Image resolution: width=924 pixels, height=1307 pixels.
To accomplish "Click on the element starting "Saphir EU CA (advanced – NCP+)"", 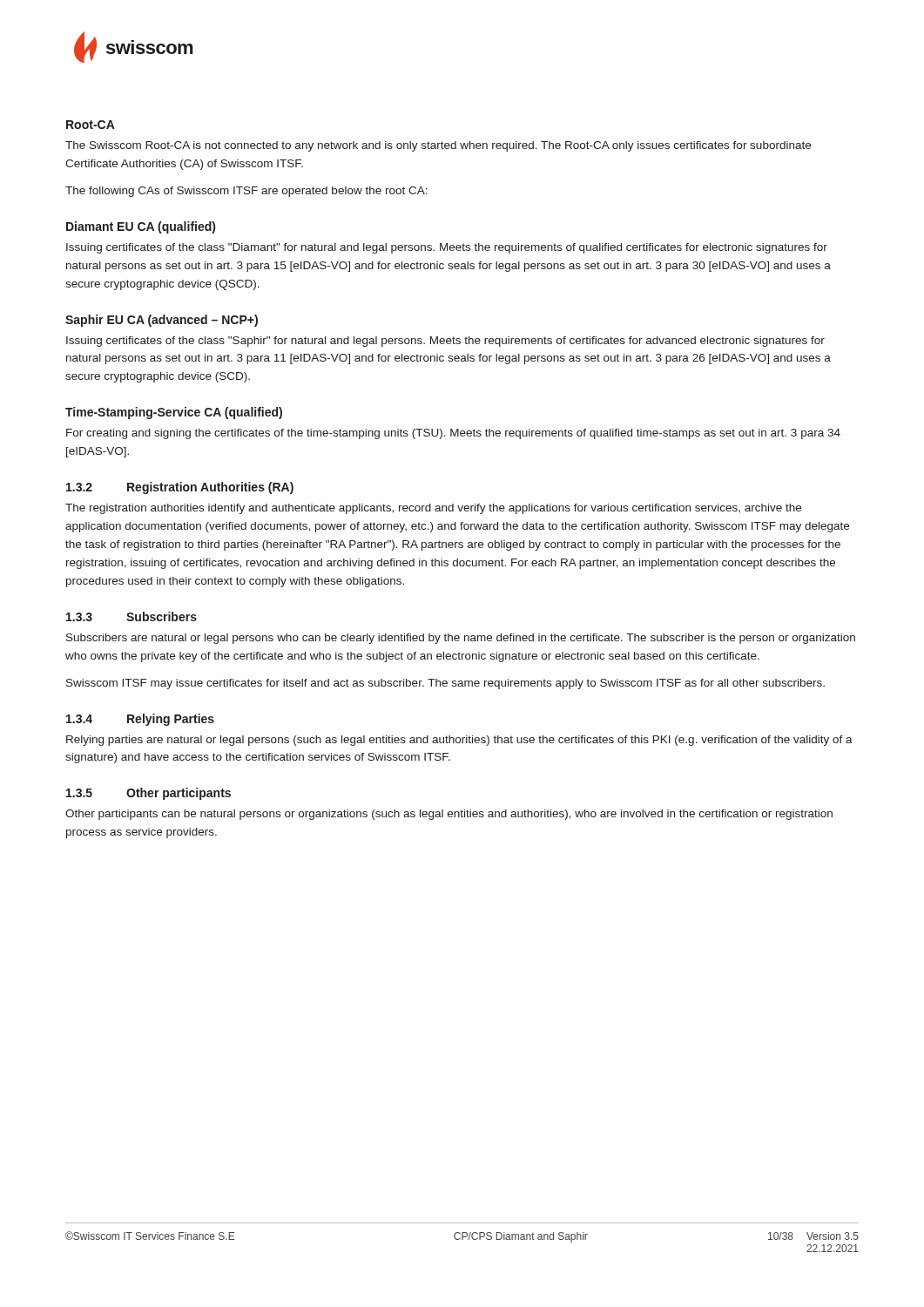I will (x=162, y=319).
